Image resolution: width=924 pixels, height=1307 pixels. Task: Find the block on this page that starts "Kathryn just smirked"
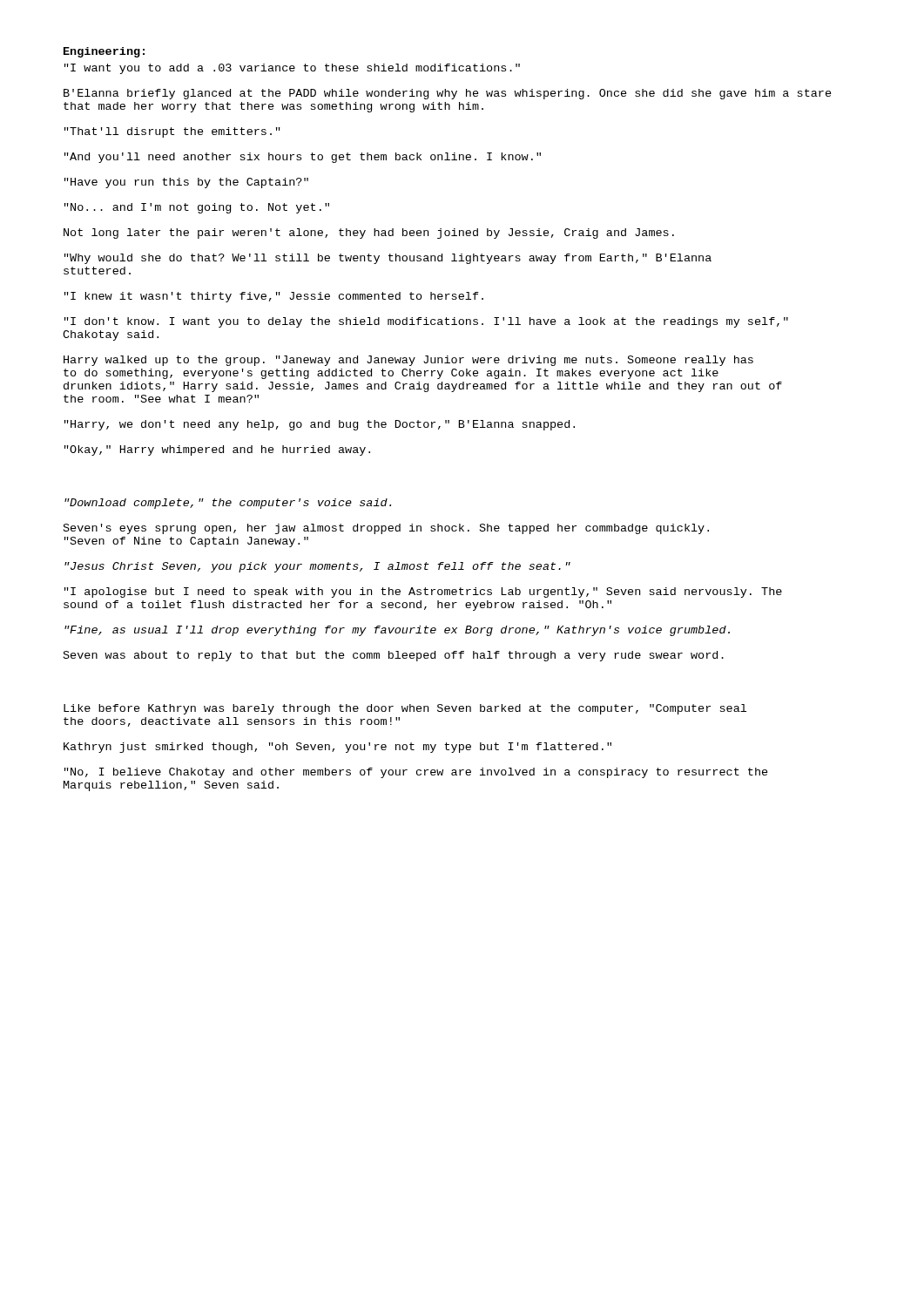click(338, 747)
